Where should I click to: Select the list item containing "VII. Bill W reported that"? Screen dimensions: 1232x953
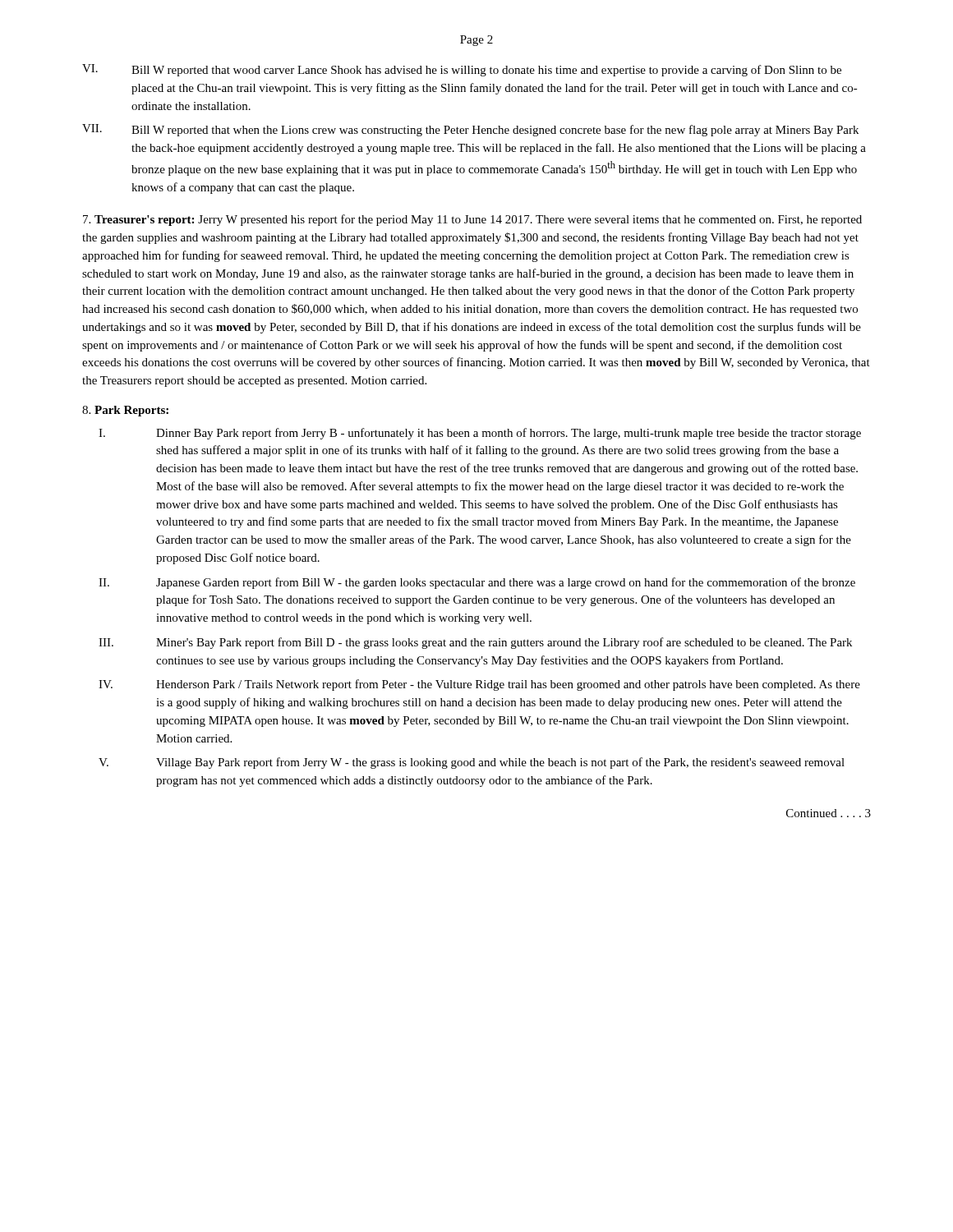476,159
